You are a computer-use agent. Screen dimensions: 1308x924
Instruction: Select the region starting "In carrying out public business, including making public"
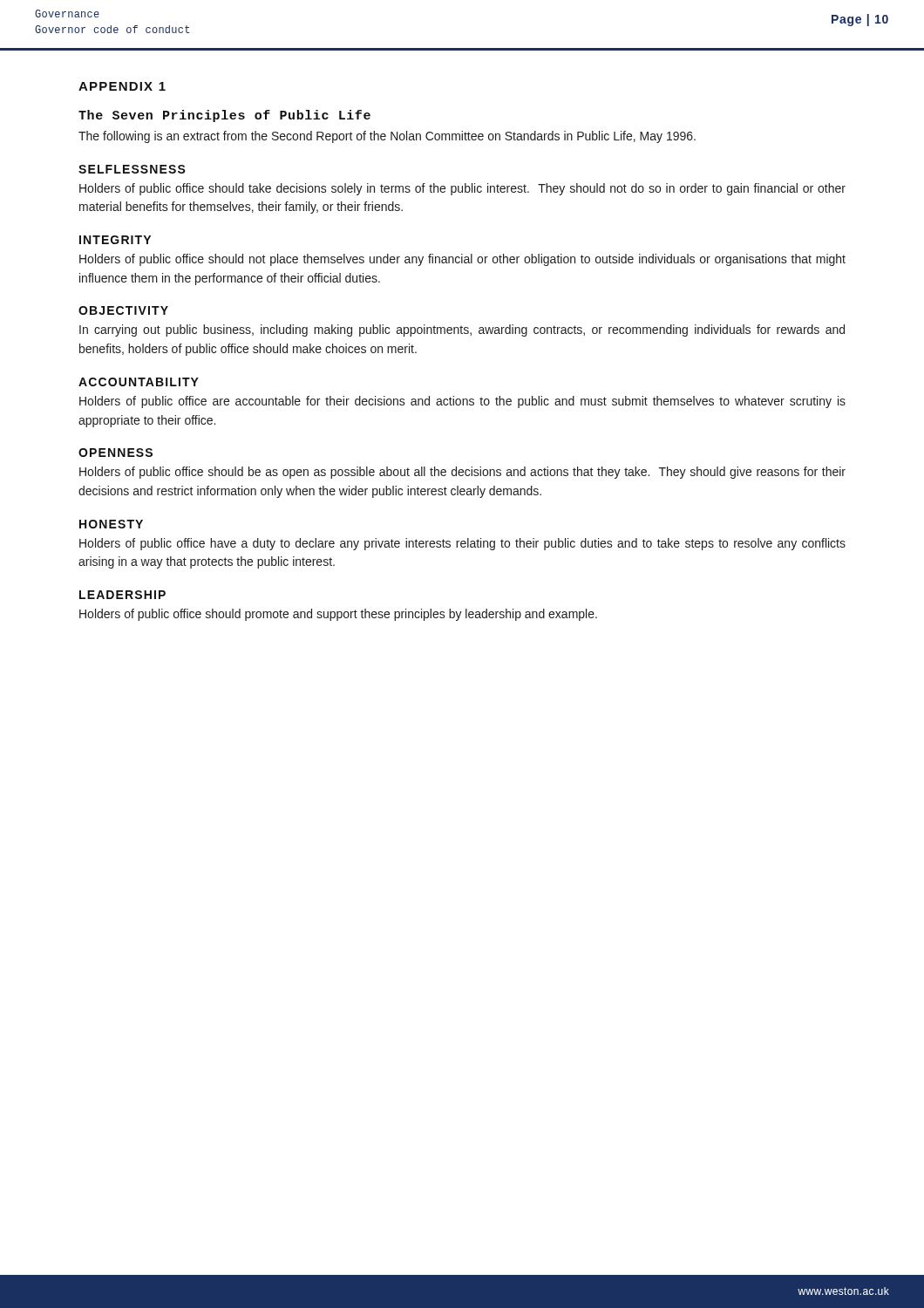tap(462, 339)
